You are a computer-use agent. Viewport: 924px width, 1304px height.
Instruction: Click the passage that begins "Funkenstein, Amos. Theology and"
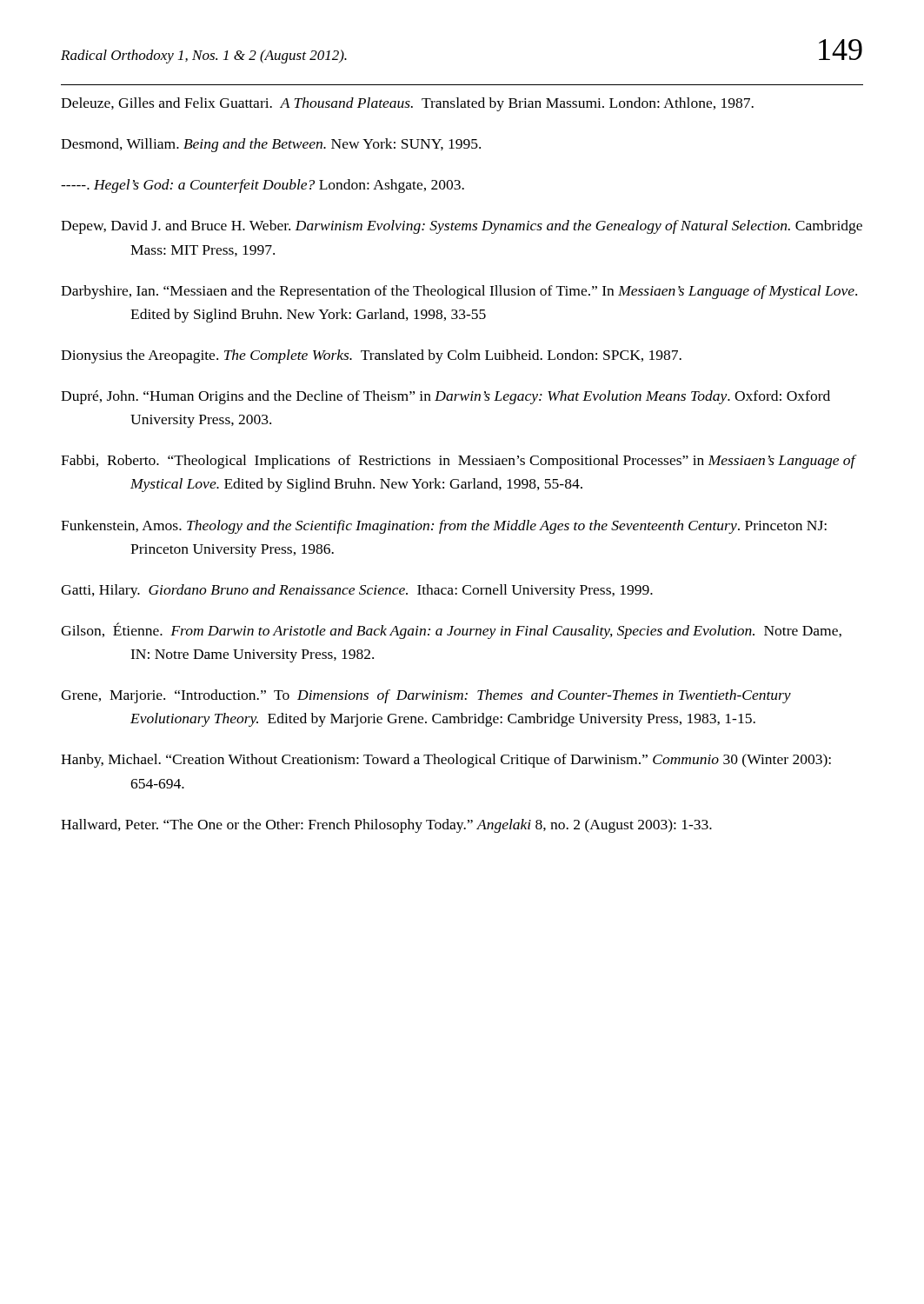[x=444, y=536]
